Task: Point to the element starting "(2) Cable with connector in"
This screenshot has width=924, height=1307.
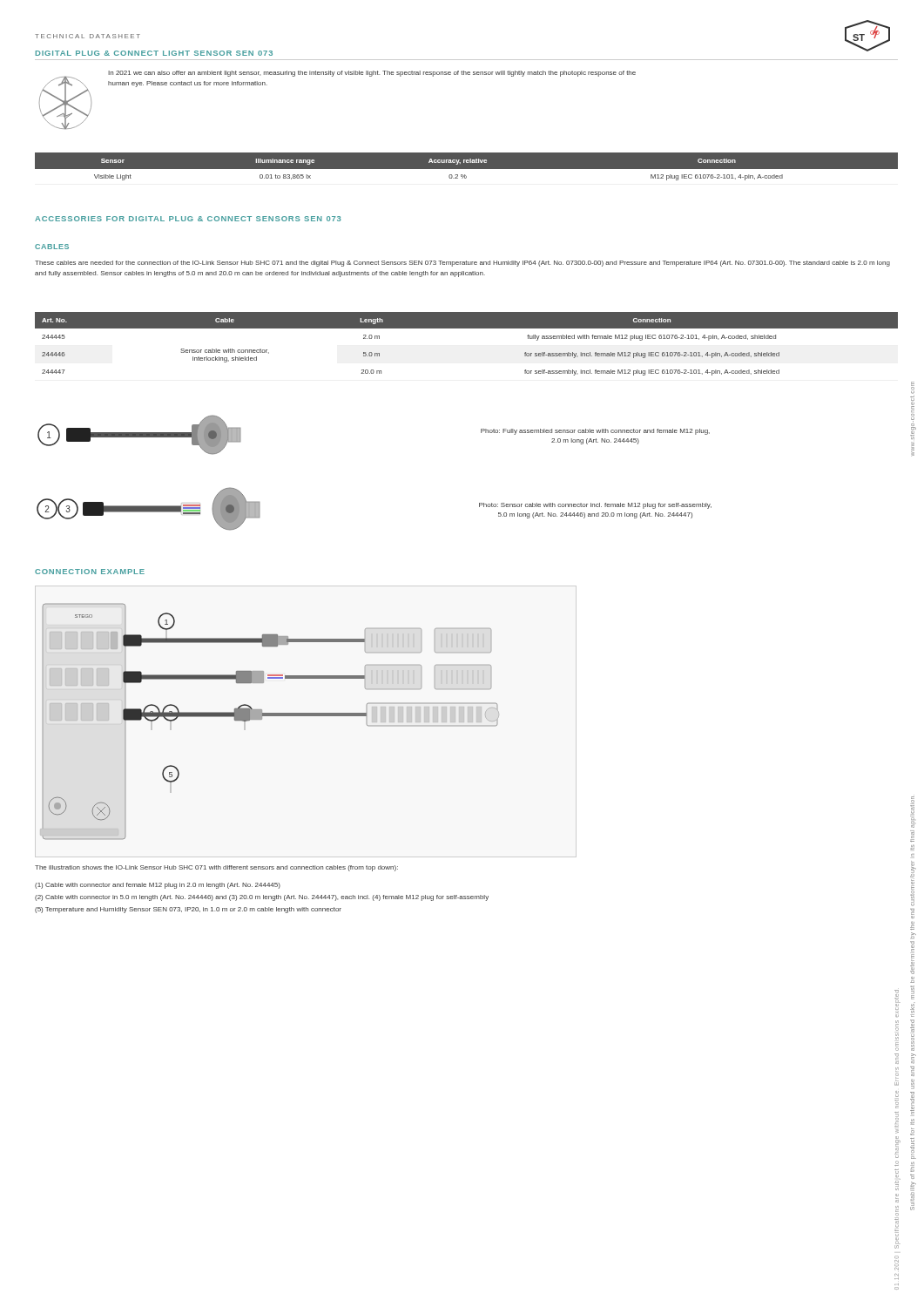Action: 466,898
